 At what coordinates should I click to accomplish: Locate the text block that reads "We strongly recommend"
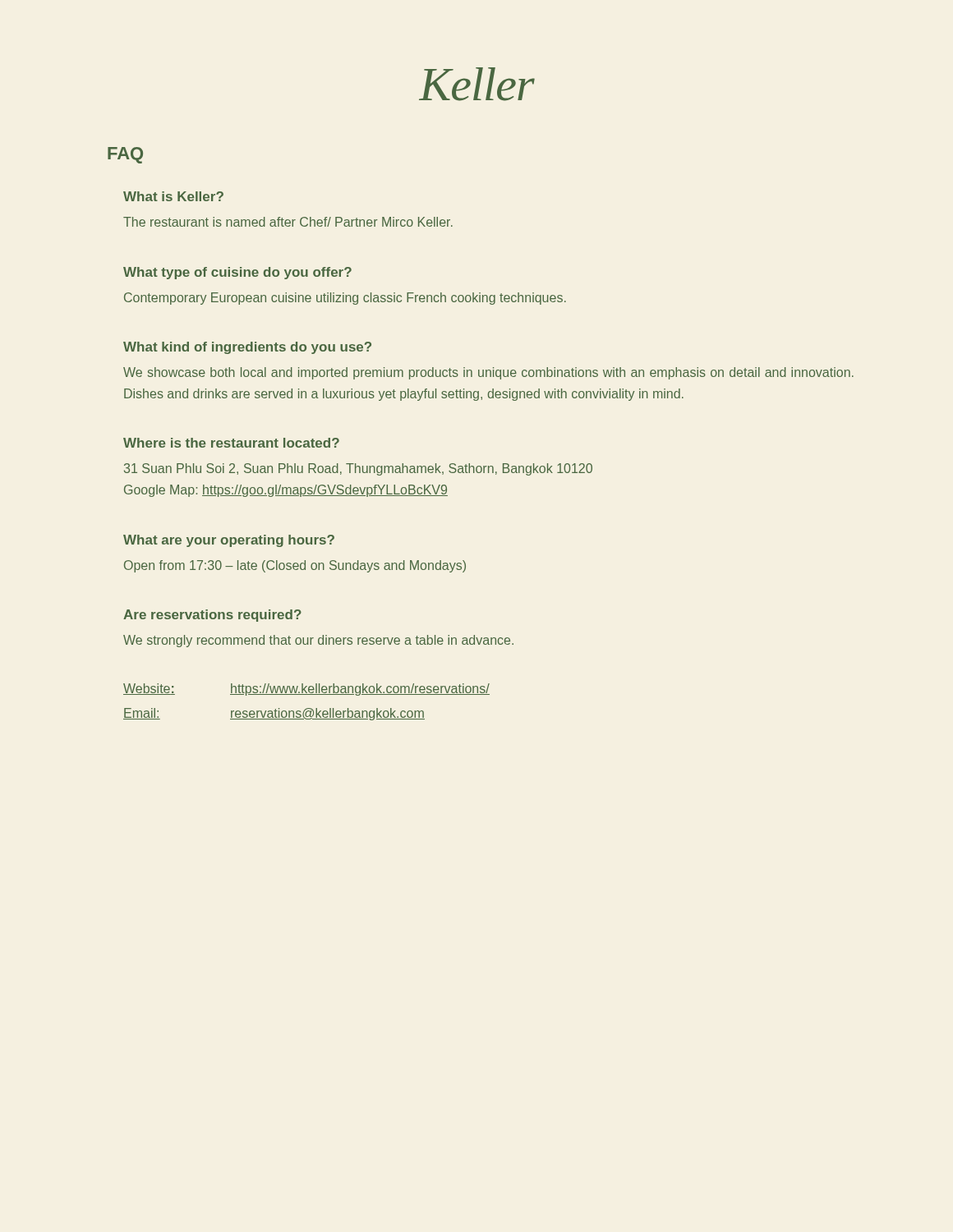click(319, 680)
